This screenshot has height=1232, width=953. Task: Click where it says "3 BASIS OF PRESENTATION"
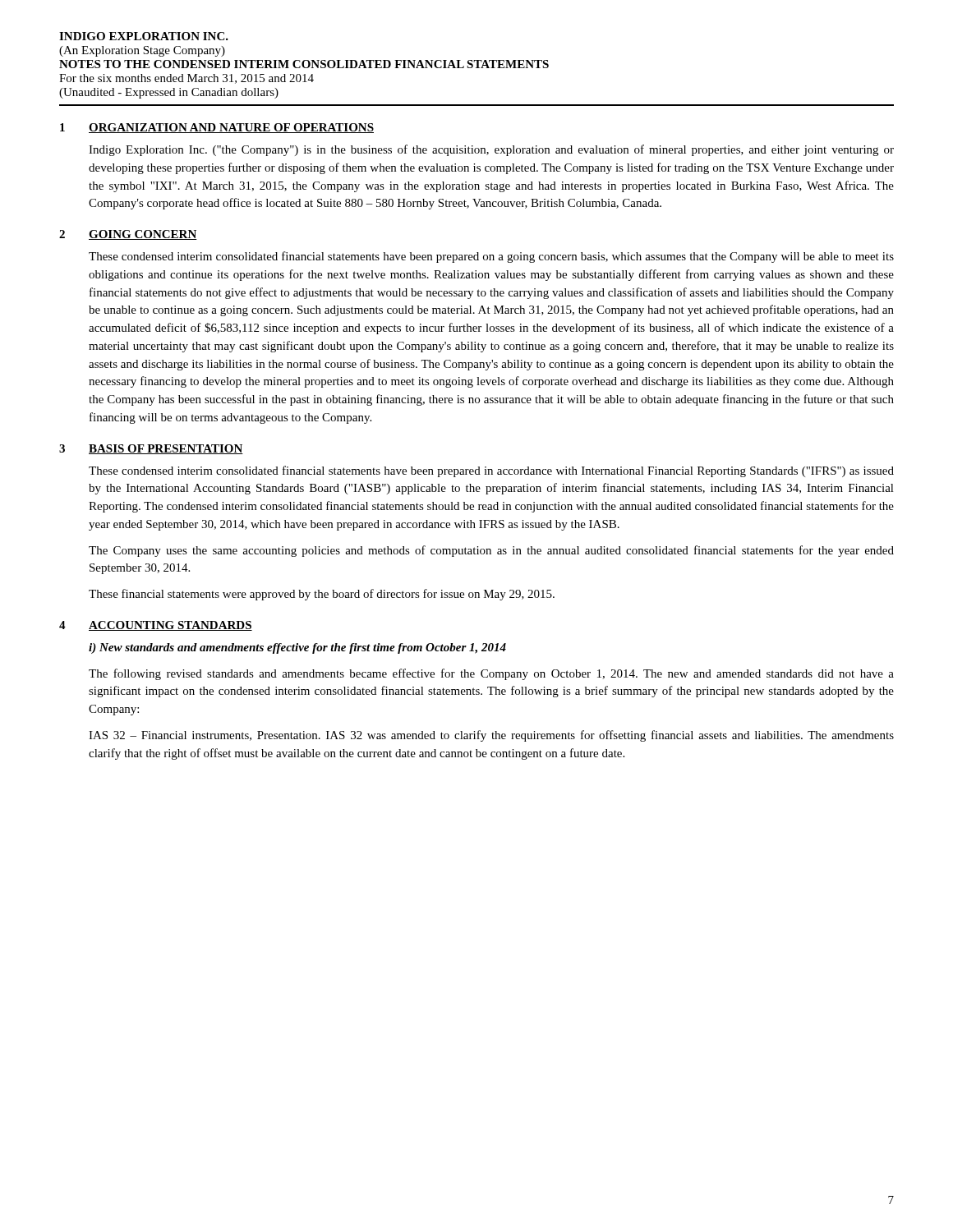coord(151,448)
